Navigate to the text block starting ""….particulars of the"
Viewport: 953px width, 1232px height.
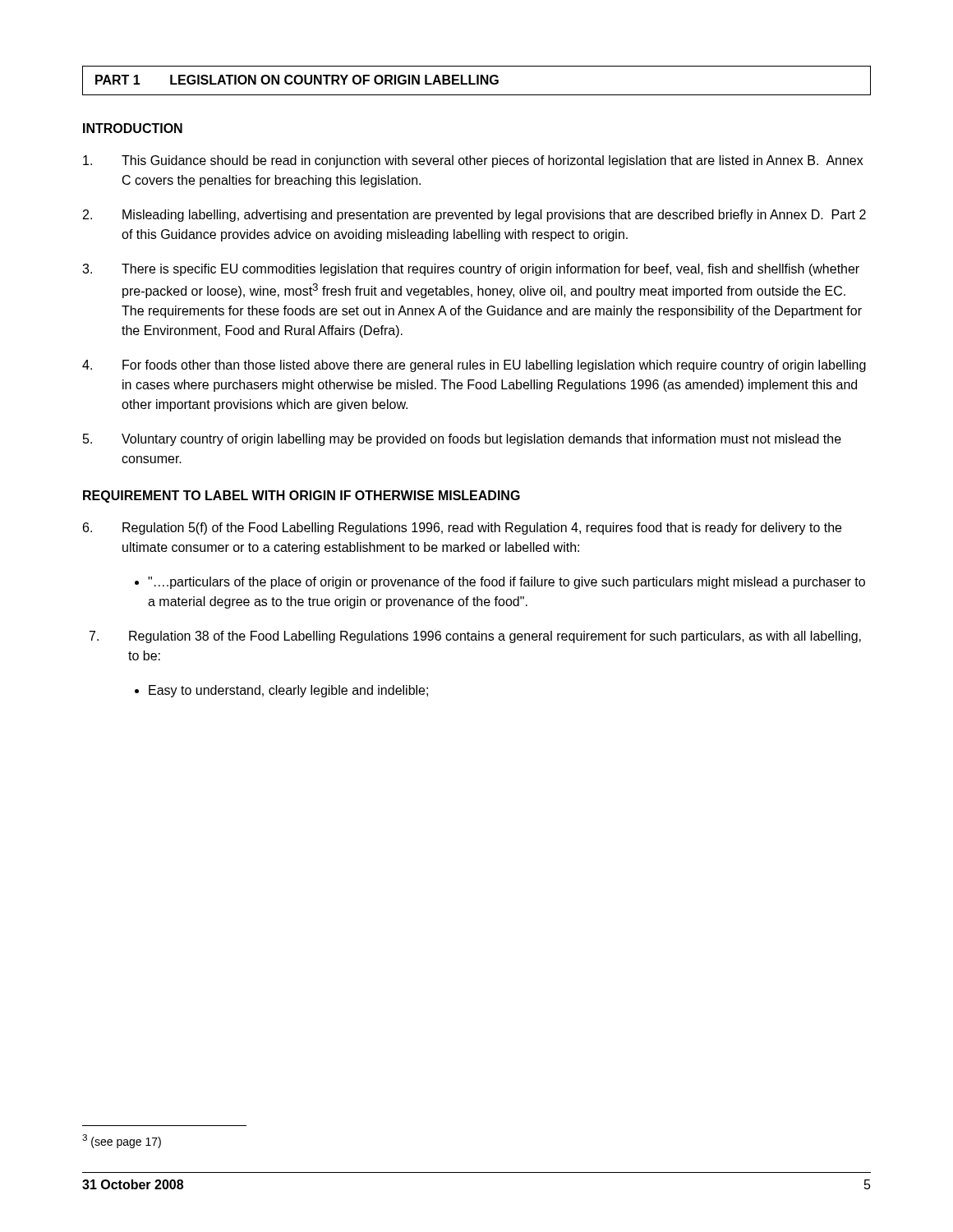tap(507, 592)
